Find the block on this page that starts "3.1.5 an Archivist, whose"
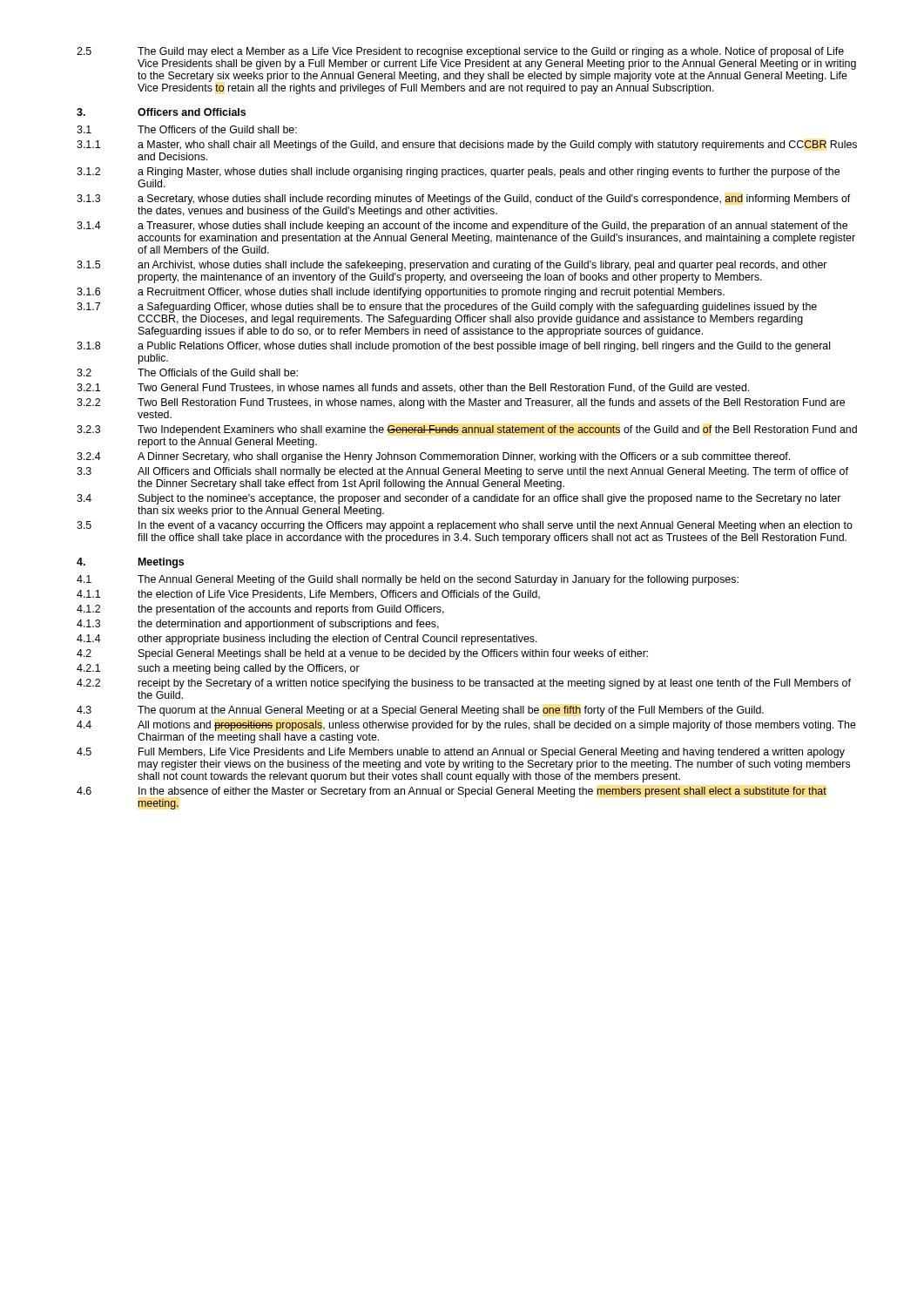Viewport: 924px width, 1307px height. (469, 271)
